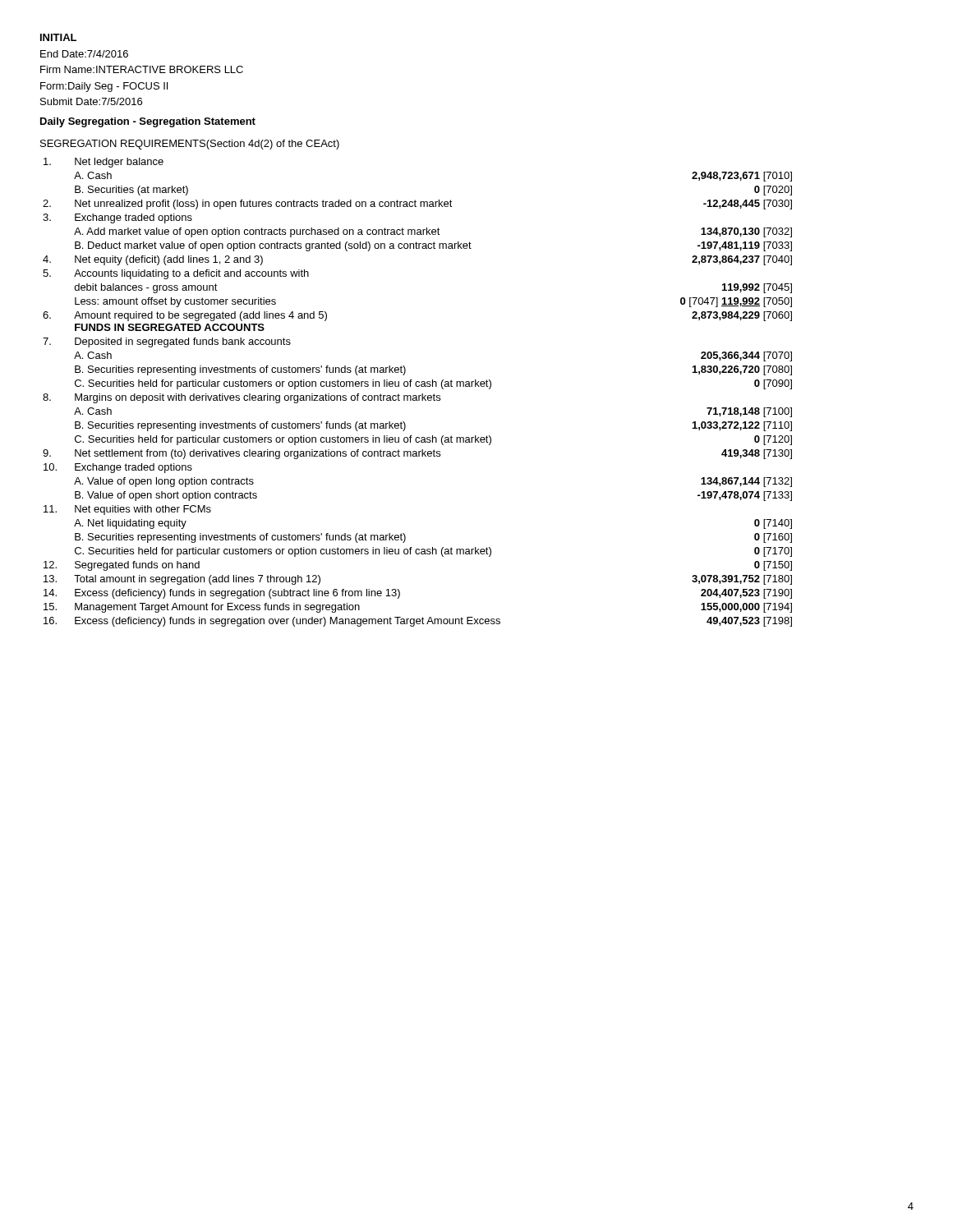Select the element starting "16. Excess (deficiency) funds in segregation"
Viewport: 953px width, 1232px height.
pyautogui.click(x=476, y=620)
